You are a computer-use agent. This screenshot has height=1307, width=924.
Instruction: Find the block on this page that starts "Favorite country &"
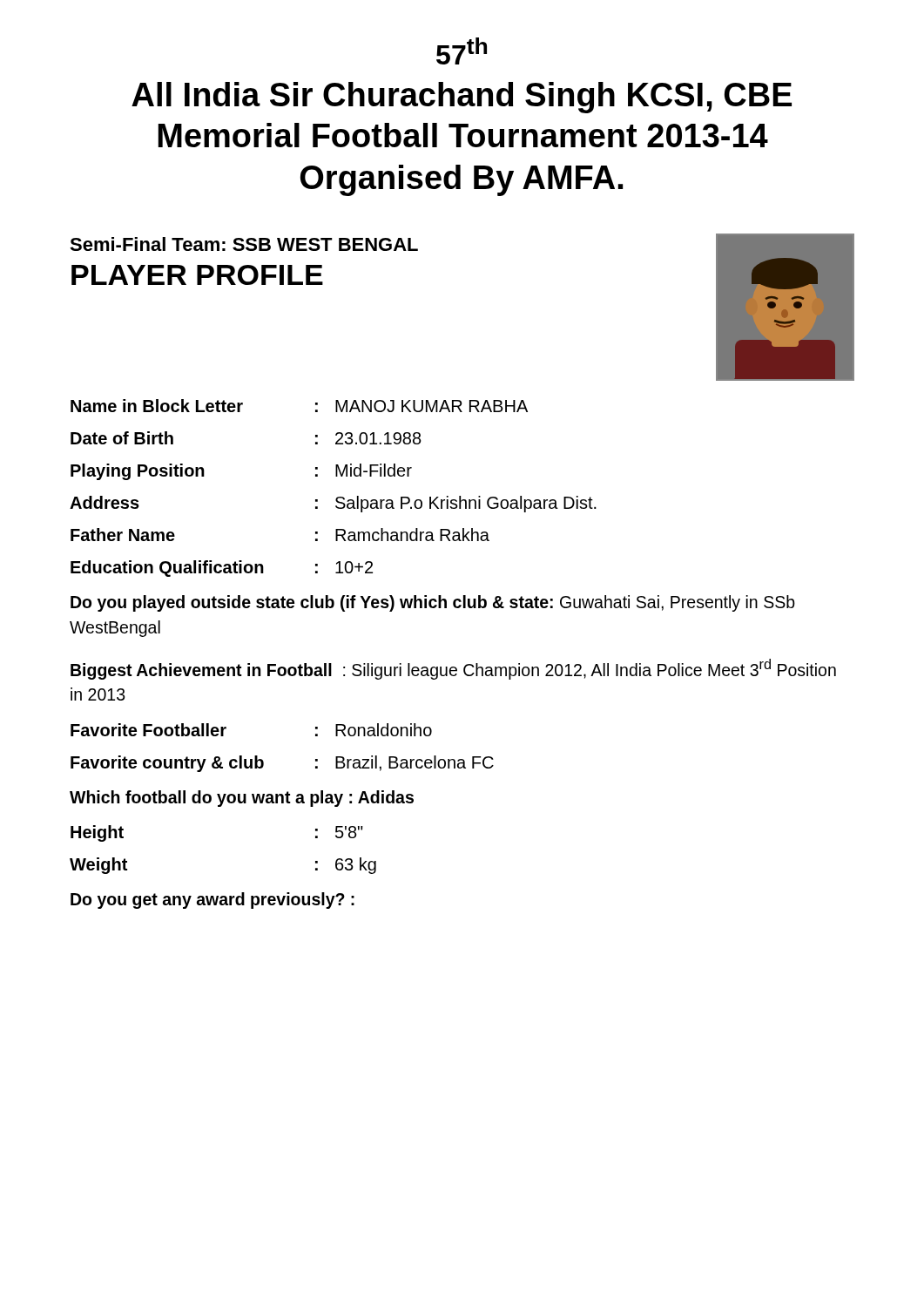[462, 763]
